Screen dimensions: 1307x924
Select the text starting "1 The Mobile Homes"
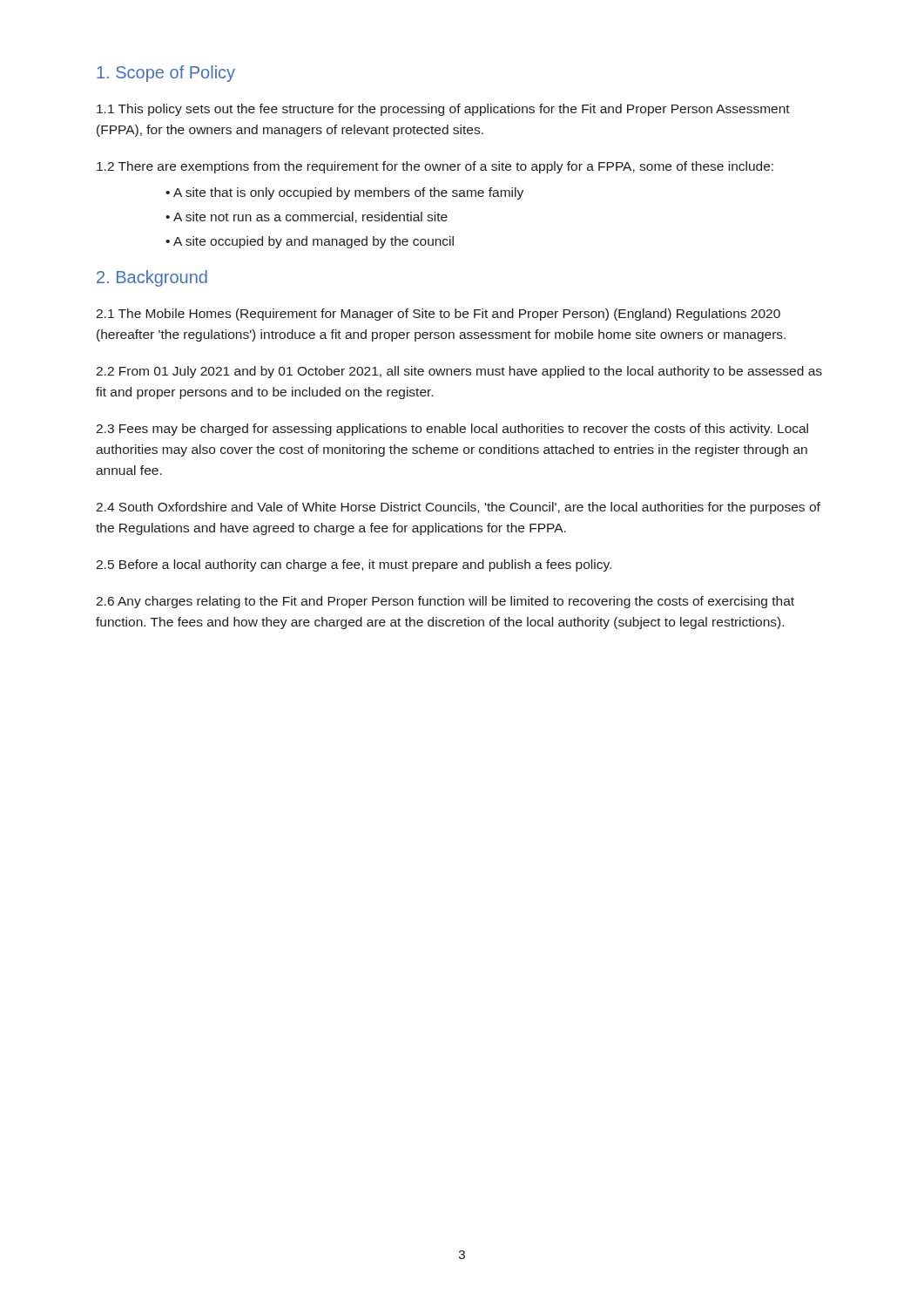coord(462,324)
